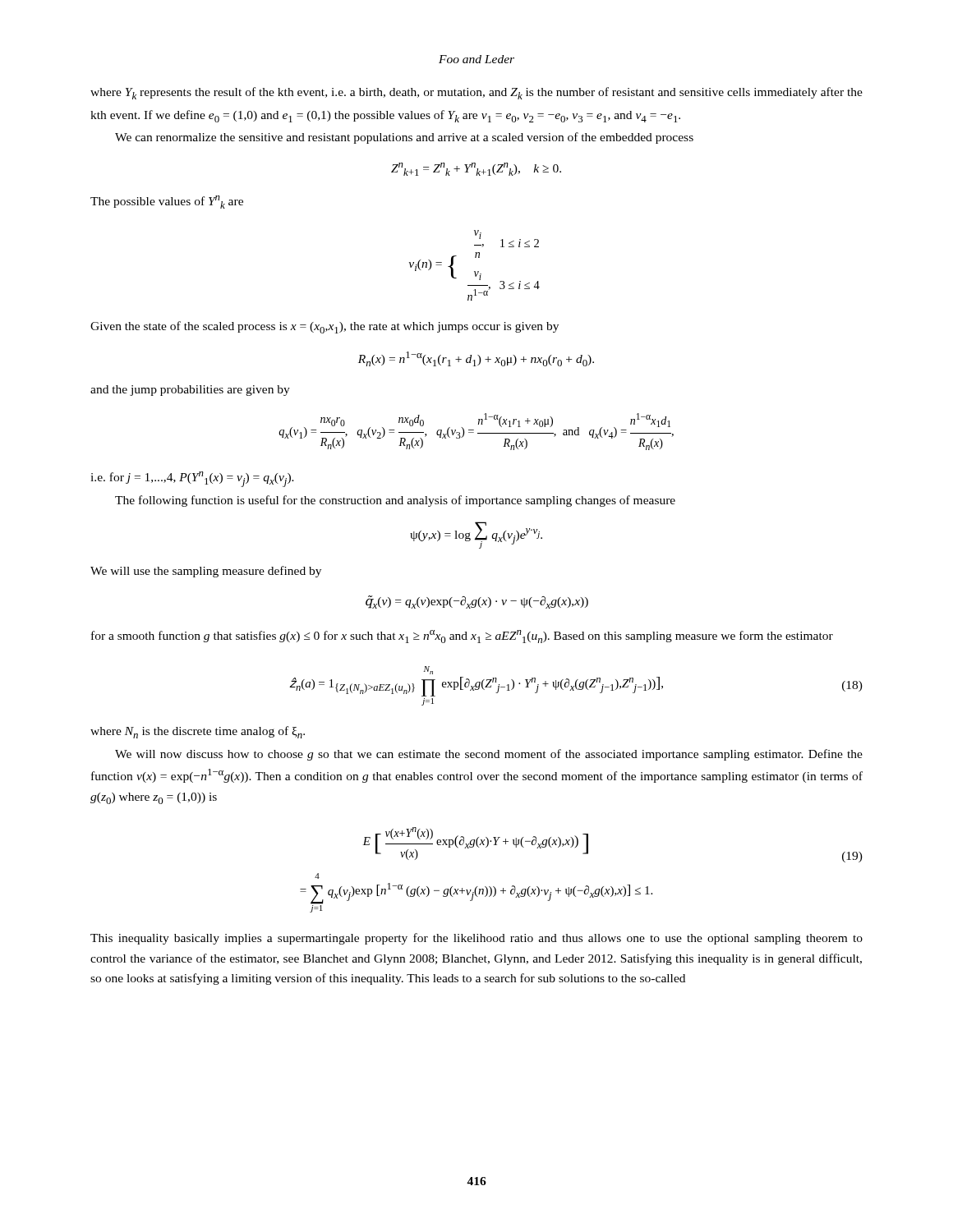Click on the passage starting "We will use the"
The height and width of the screenshot is (1232, 953).
pyautogui.click(x=206, y=572)
